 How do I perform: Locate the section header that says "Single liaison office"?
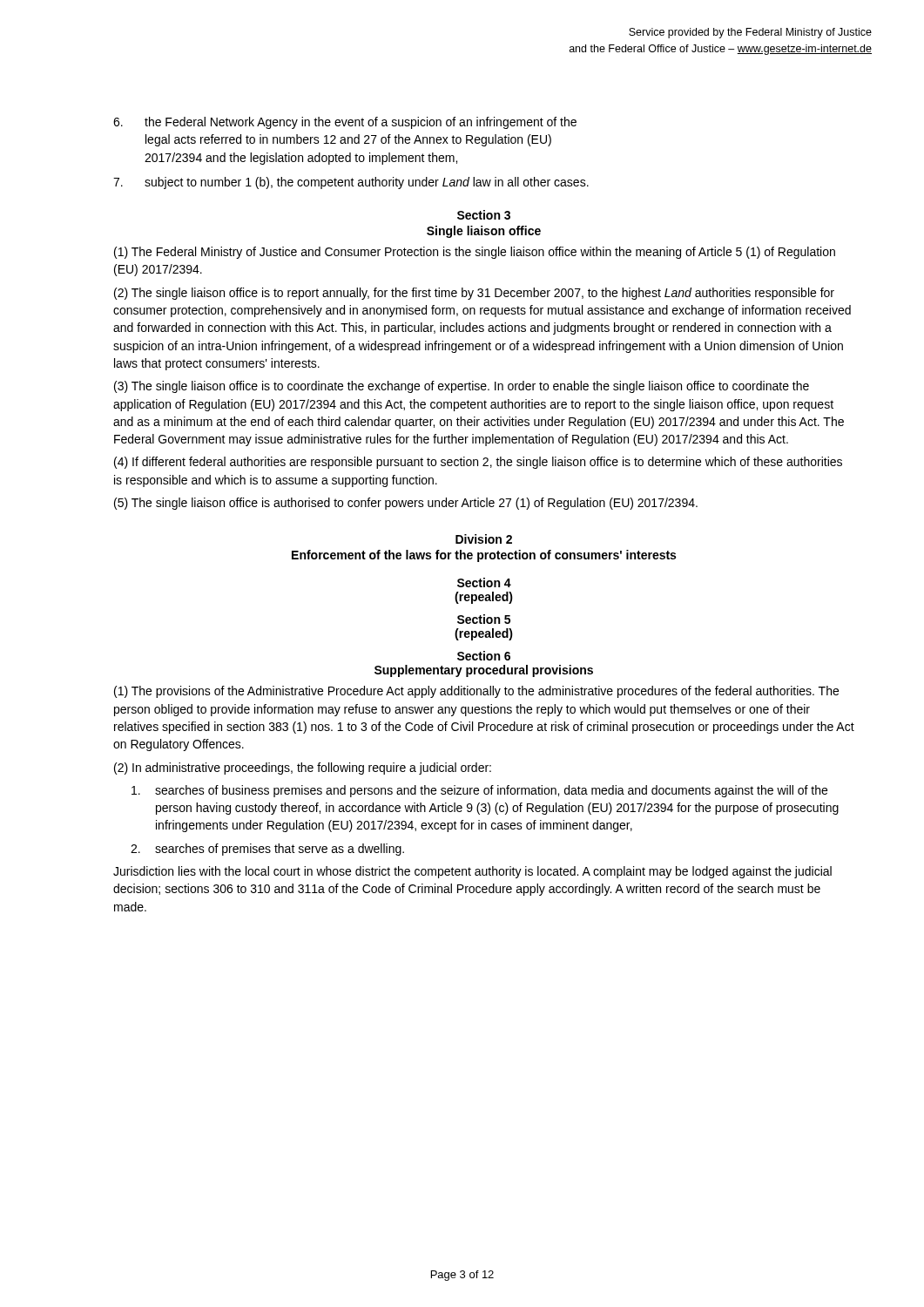pos(484,231)
